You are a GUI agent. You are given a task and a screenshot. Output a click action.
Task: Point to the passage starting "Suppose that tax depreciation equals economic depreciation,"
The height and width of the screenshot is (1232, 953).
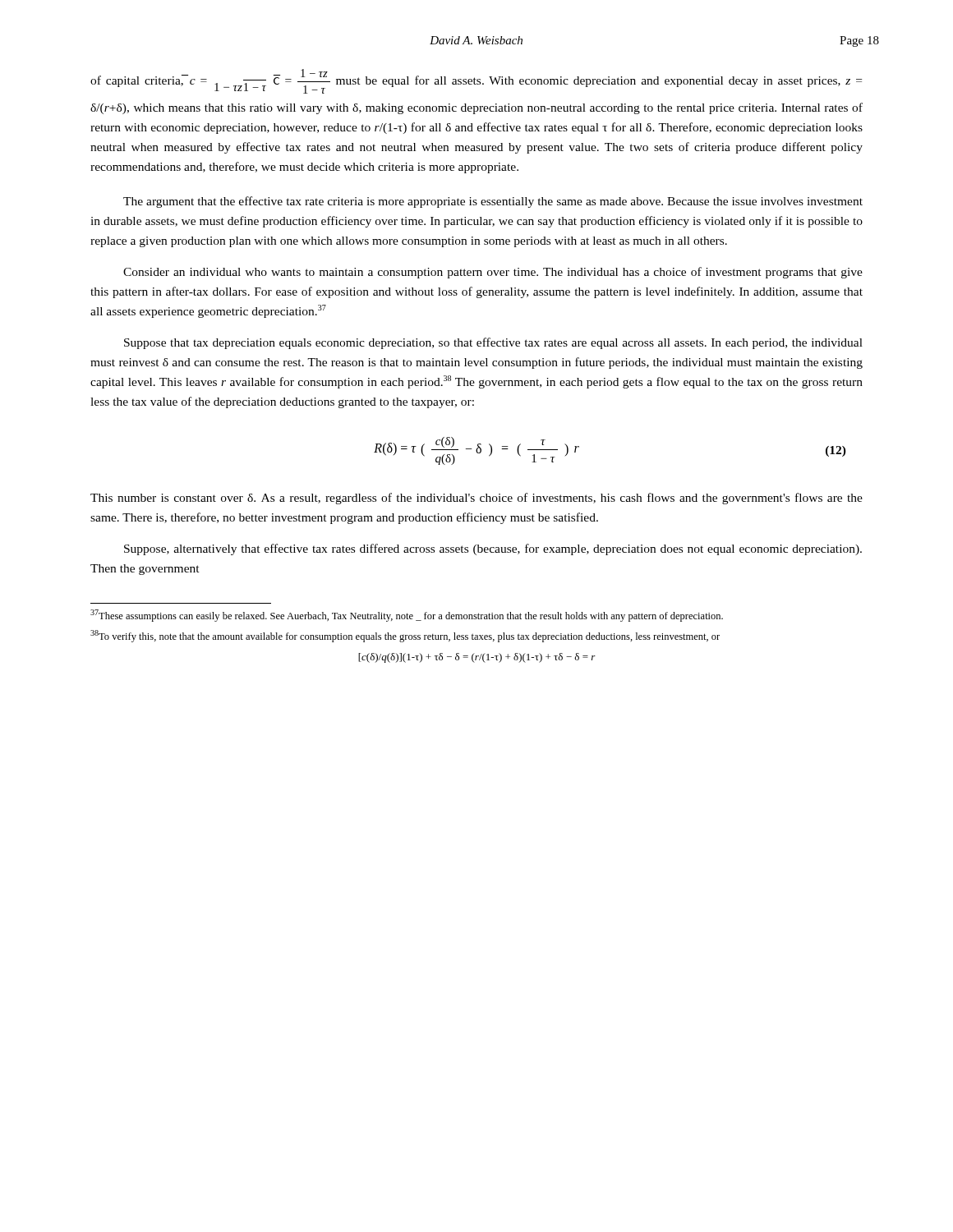(476, 372)
